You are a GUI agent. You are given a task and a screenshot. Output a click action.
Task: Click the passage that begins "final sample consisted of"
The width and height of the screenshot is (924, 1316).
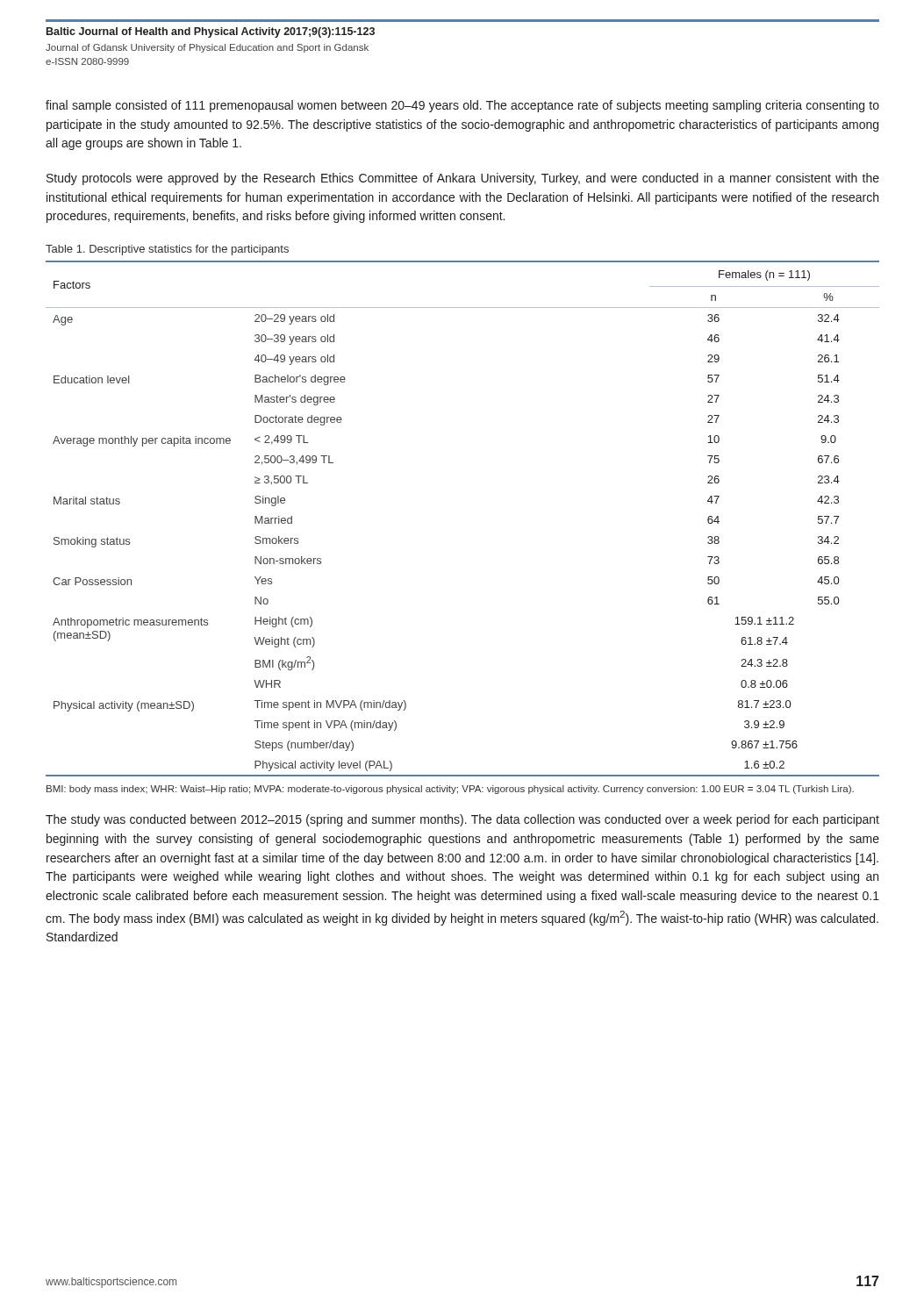tap(462, 124)
